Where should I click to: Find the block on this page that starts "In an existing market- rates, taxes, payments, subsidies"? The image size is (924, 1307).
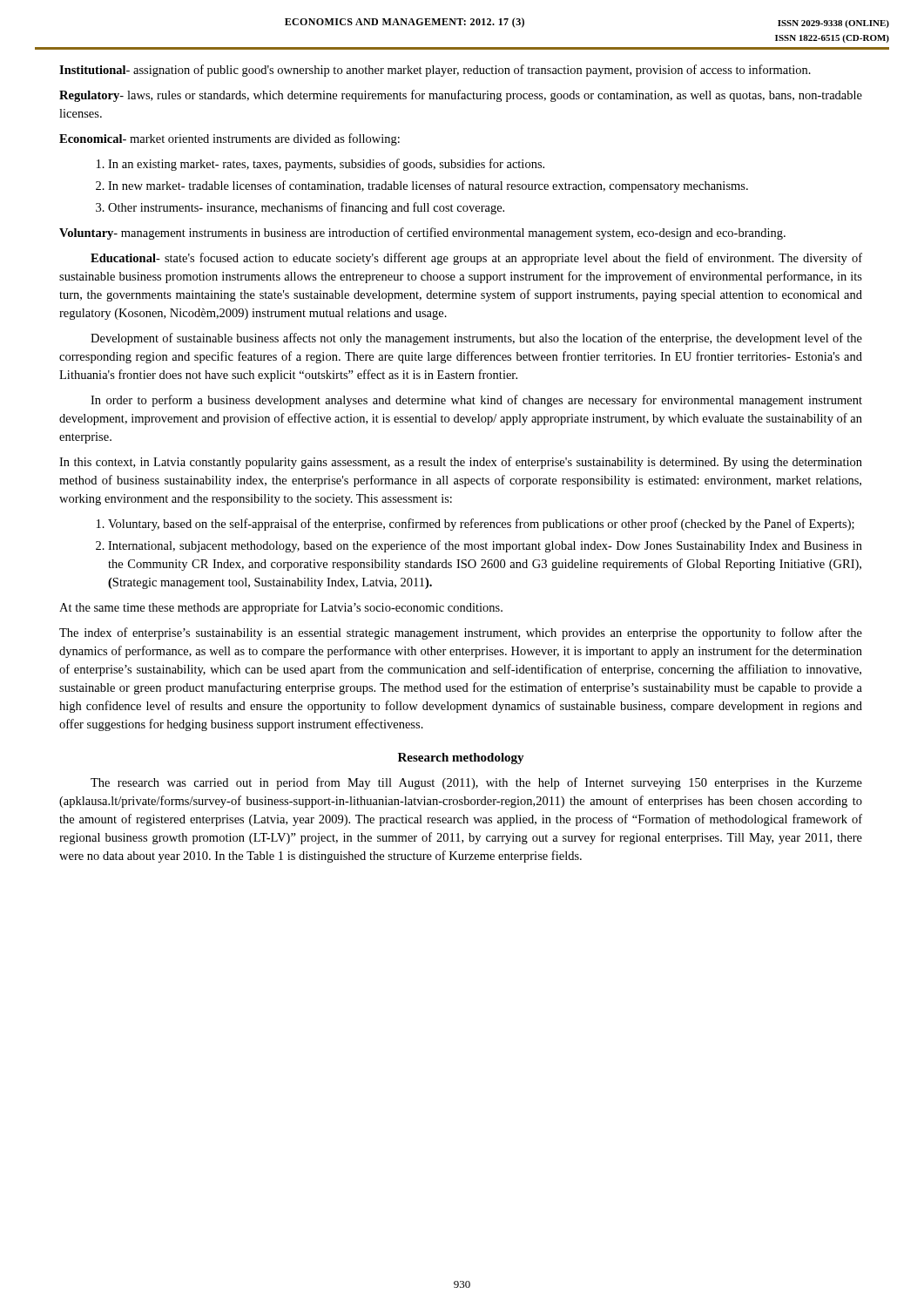(485, 164)
